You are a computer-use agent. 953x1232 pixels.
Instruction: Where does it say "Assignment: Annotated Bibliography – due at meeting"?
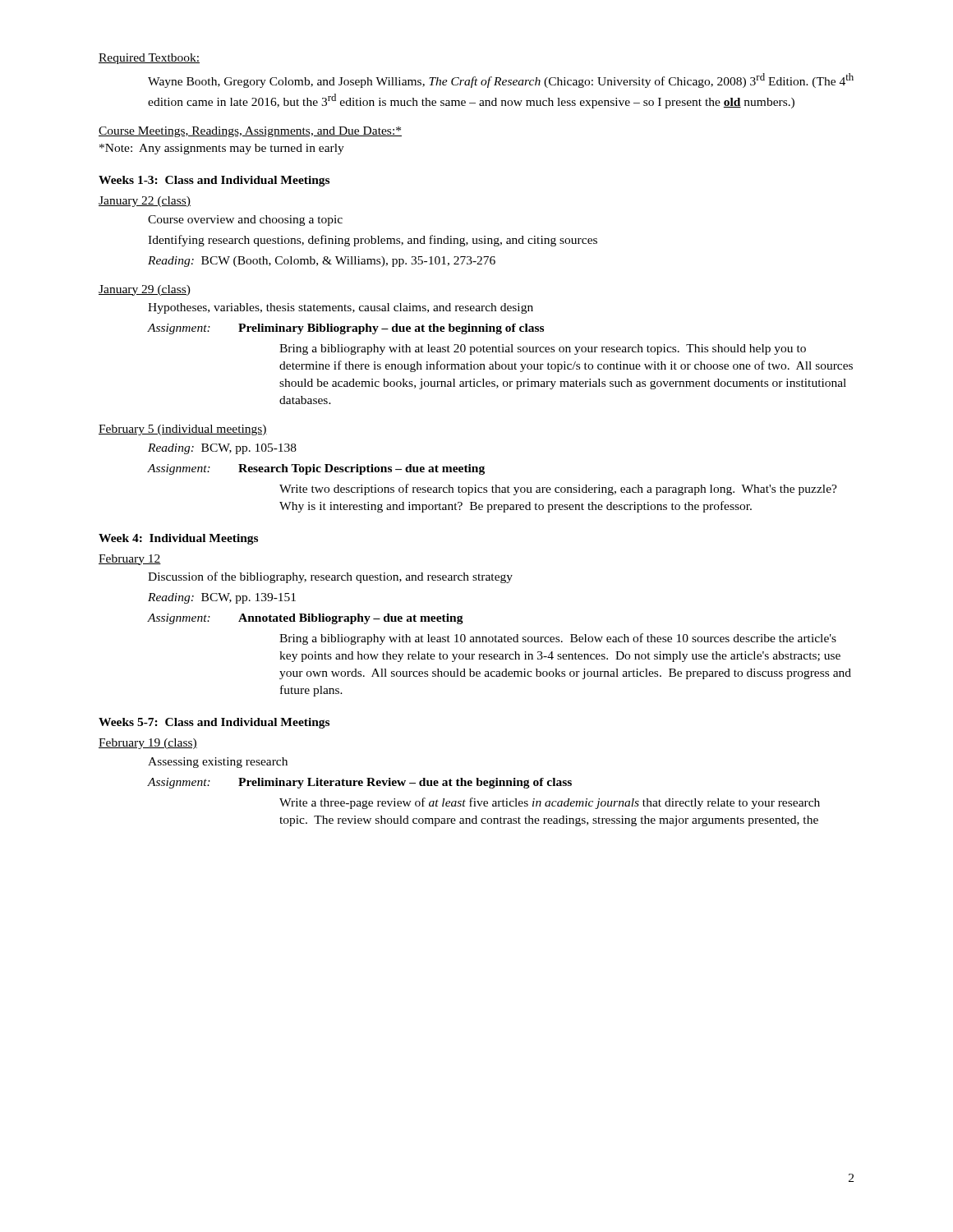305,618
